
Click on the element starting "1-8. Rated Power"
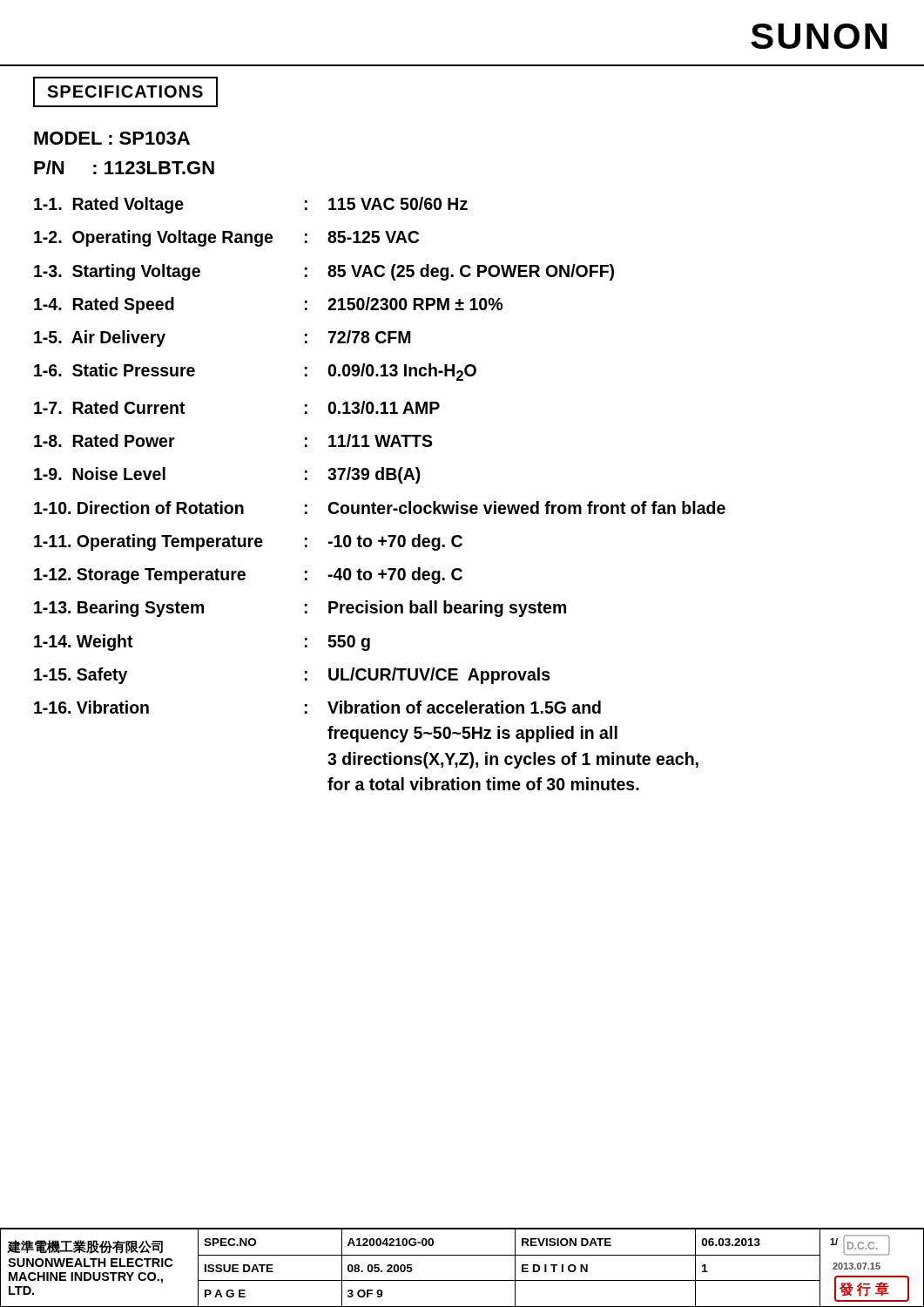pyautogui.click(x=96, y=440)
